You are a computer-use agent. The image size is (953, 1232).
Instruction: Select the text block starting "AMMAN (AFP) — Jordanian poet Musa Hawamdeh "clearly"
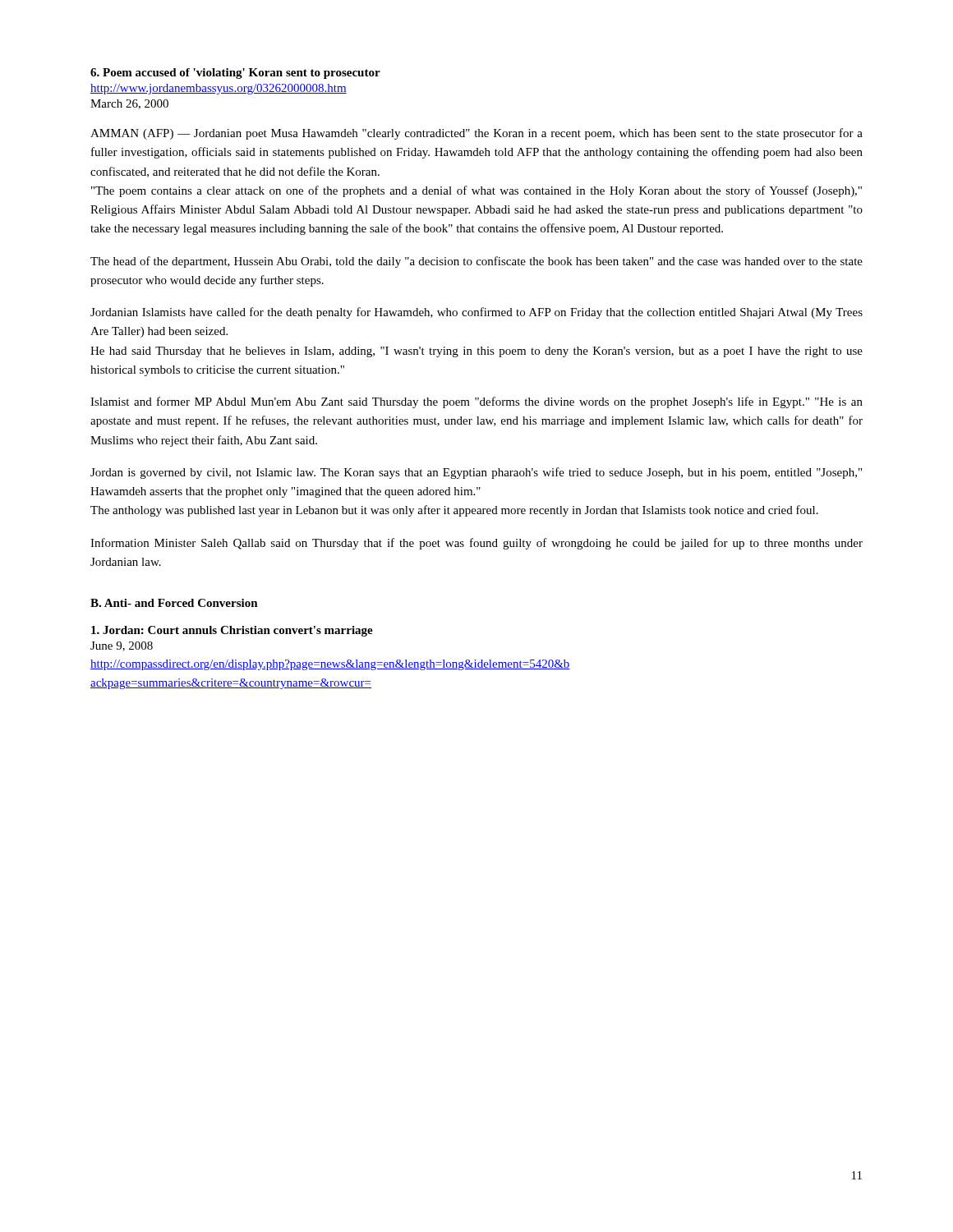point(476,181)
